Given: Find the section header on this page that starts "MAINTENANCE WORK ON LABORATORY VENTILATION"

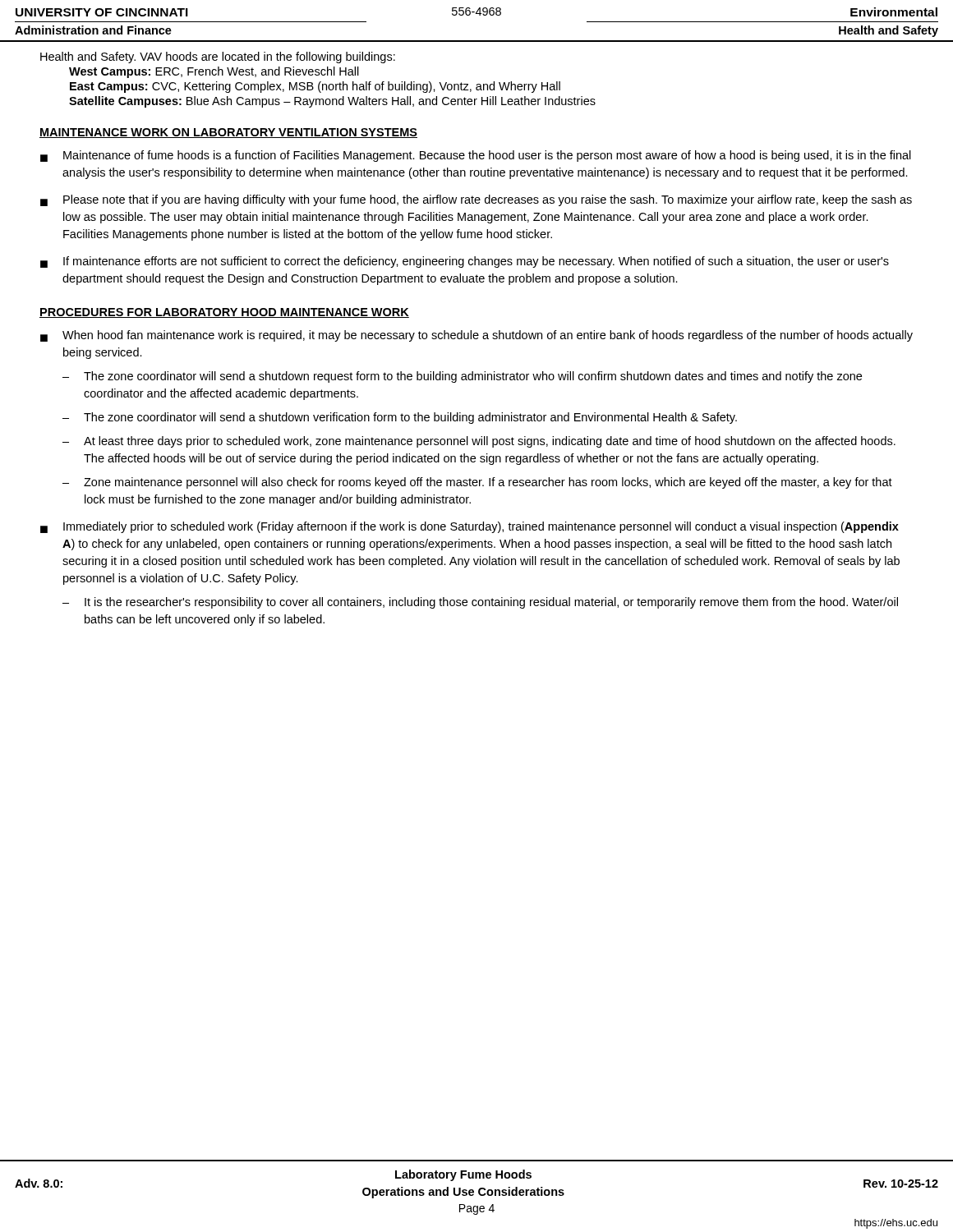Looking at the screenshot, I should point(228,132).
